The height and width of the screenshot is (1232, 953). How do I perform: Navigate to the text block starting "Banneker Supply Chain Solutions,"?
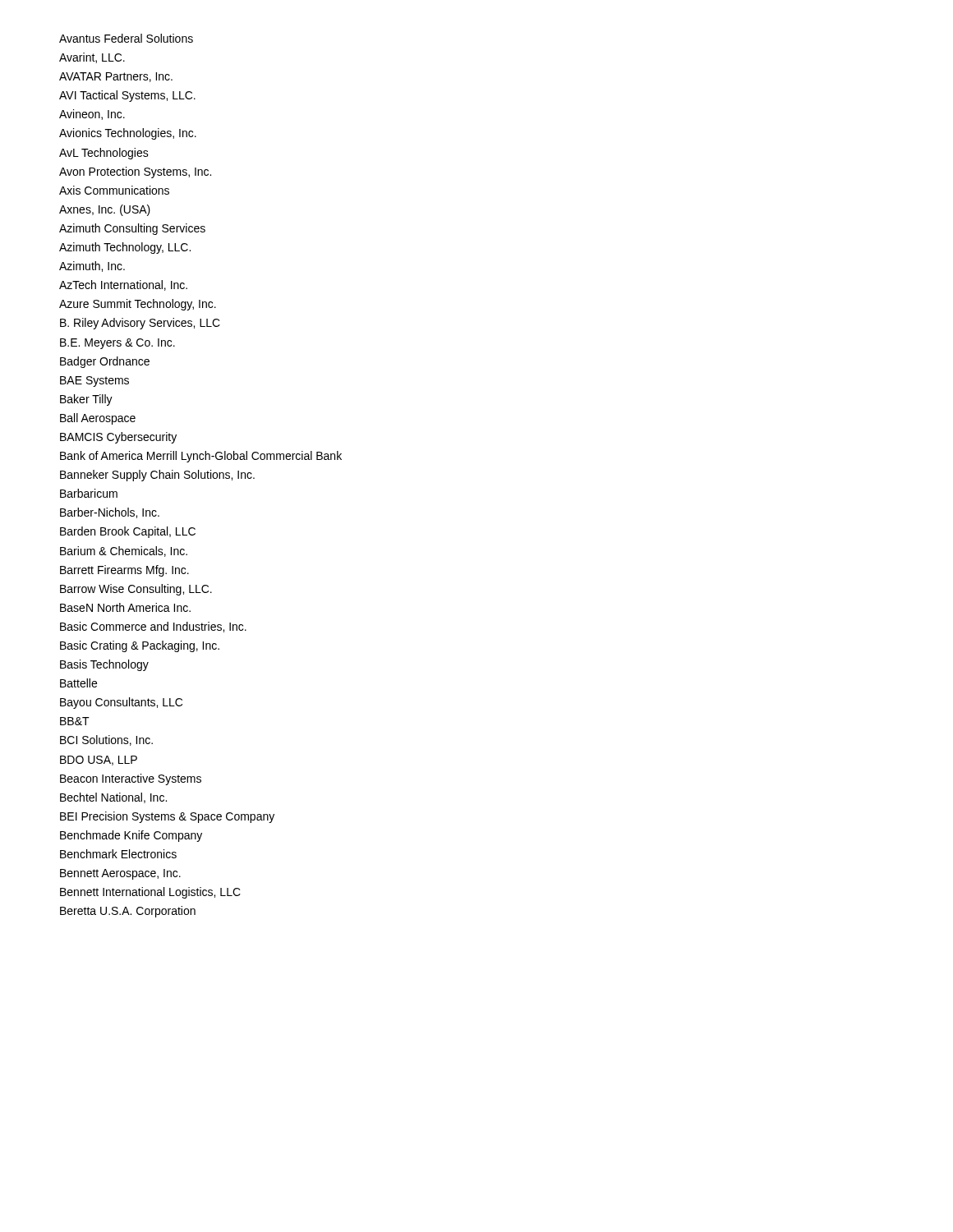click(157, 475)
